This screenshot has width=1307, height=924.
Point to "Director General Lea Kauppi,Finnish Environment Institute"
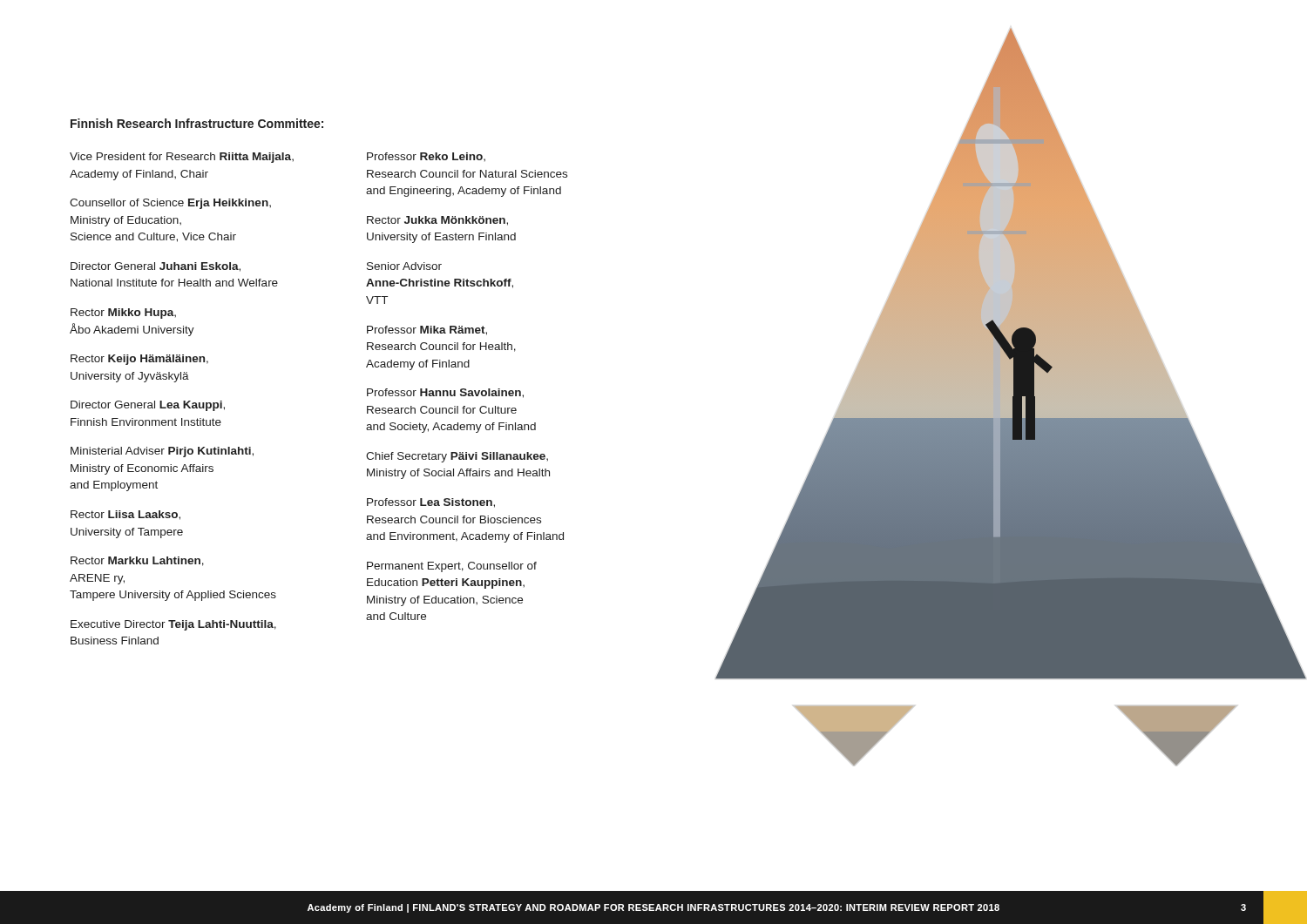click(148, 413)
